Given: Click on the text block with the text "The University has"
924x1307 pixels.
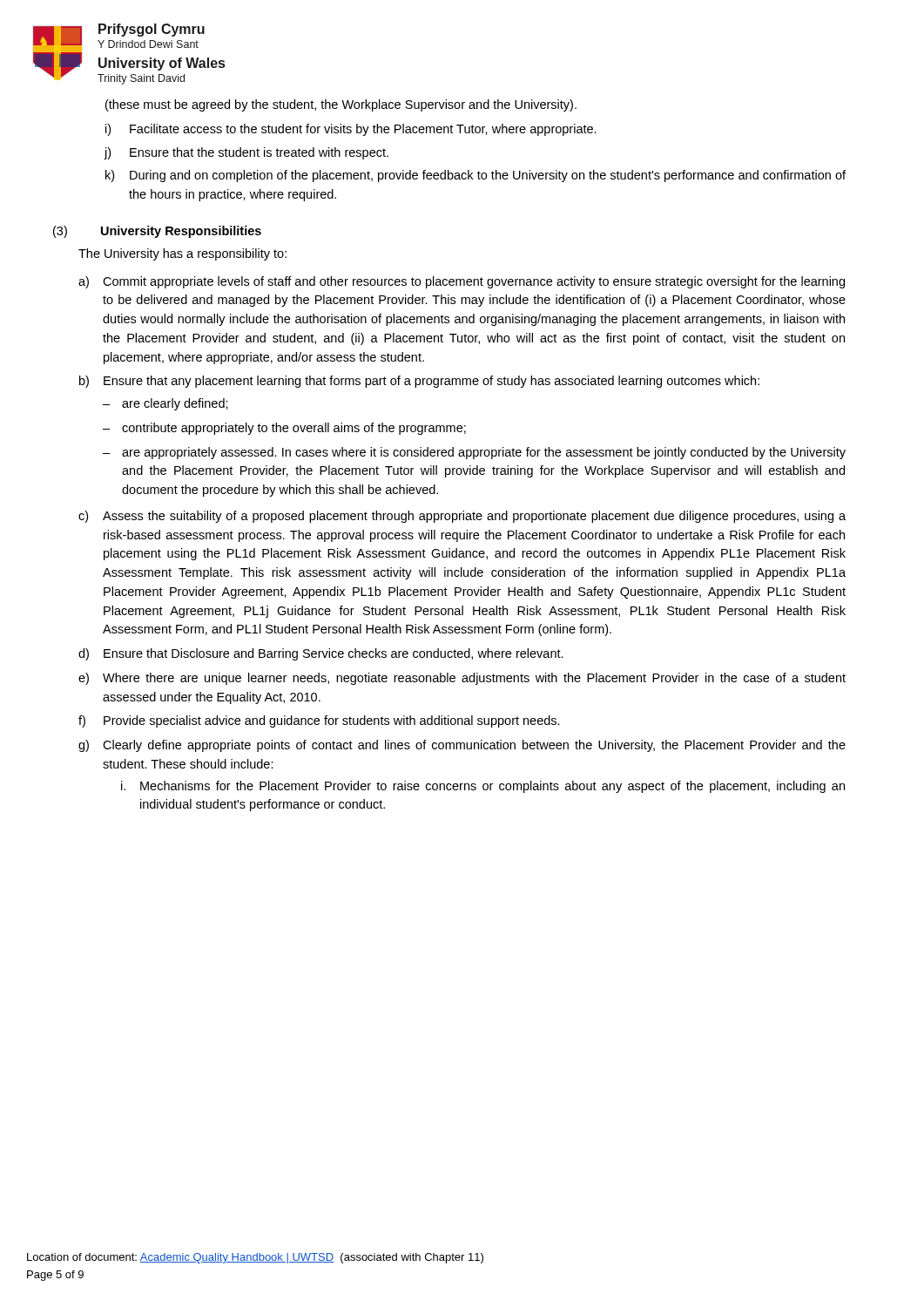Looking at the screenshot, I should click(x=183, y=253).
